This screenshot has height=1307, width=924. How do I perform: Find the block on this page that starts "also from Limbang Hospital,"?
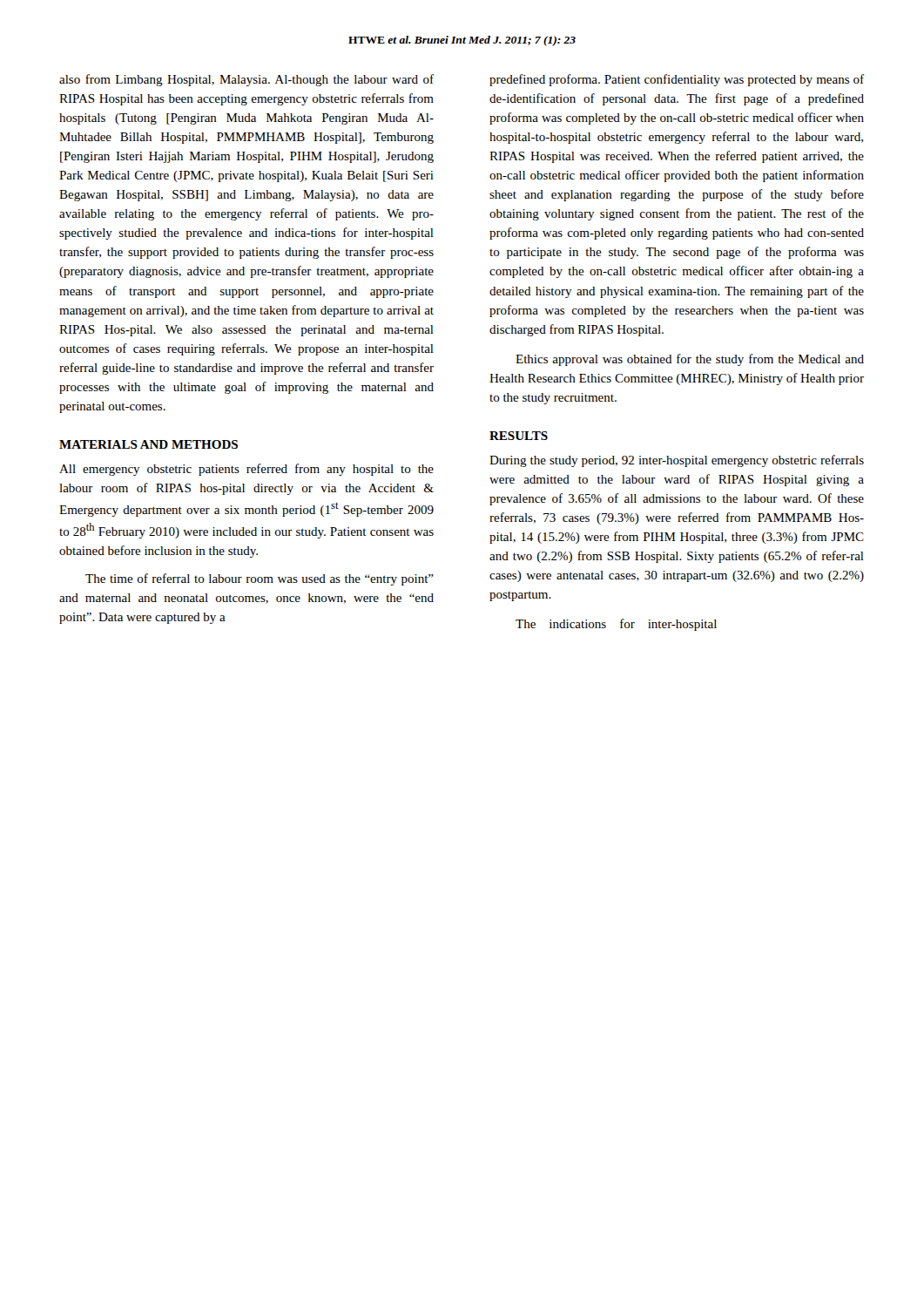[x=246, y=243]
